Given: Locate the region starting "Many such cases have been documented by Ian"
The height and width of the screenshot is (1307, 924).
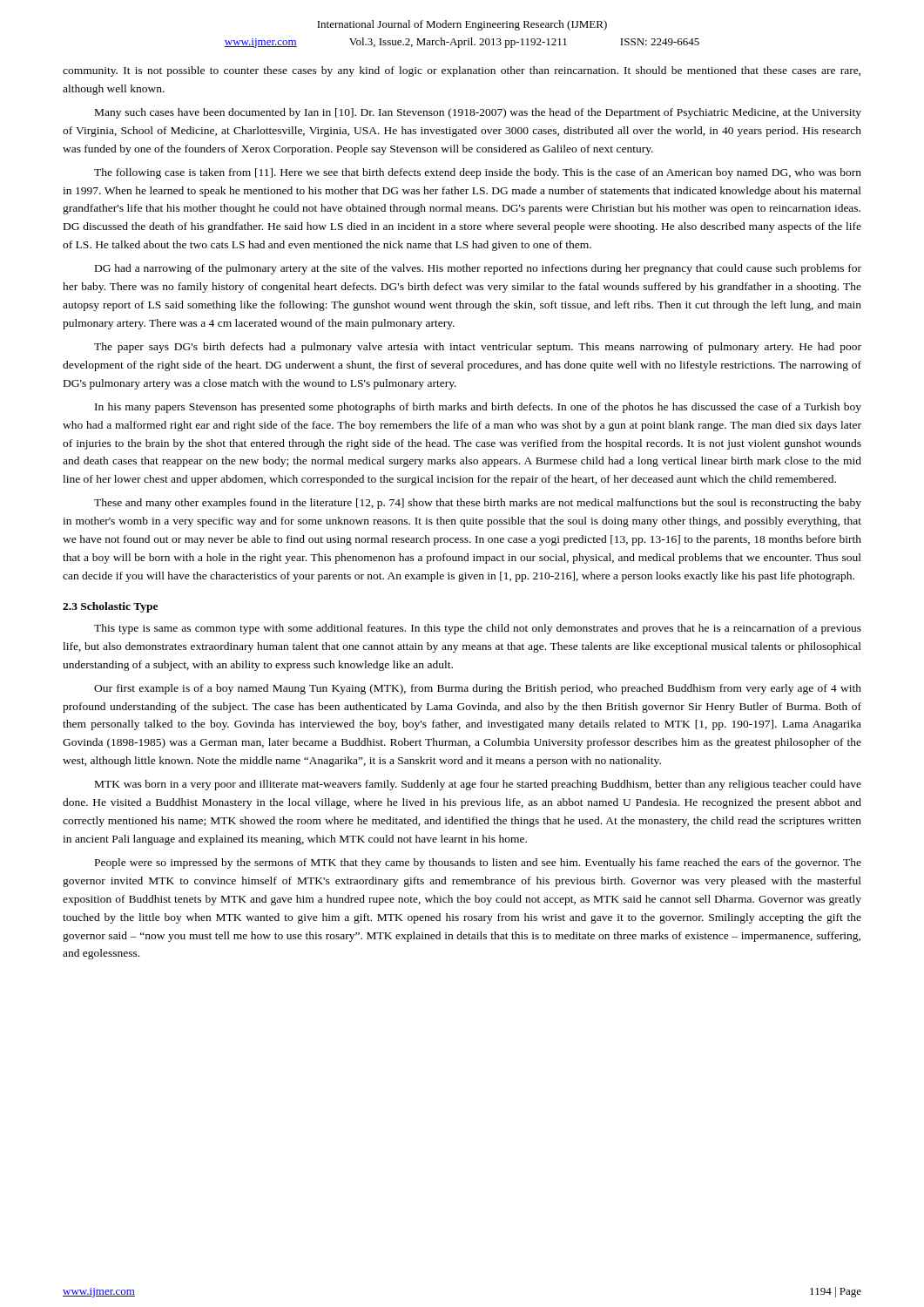Looking at the screenshot, I should (462, 130).
